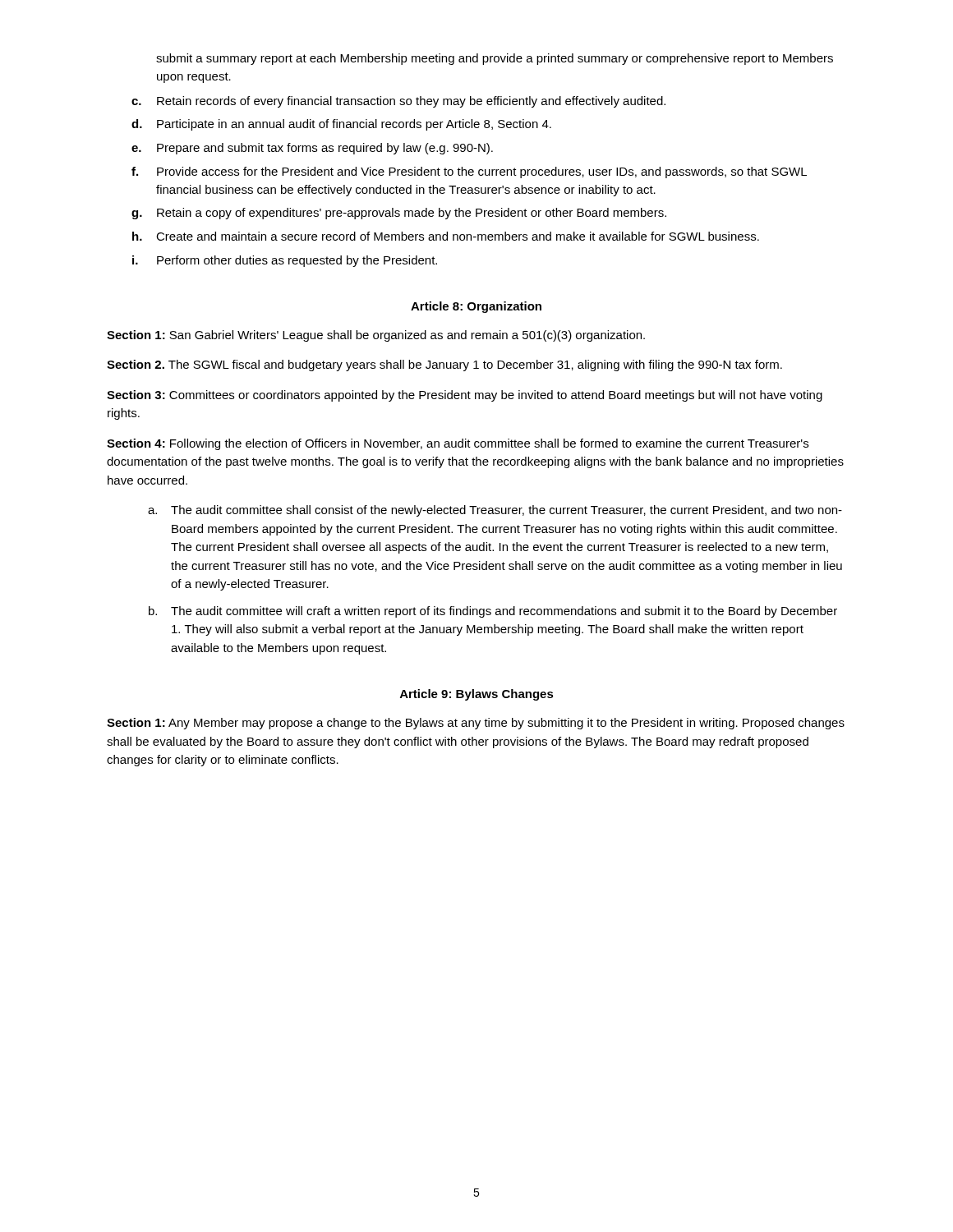Where is the passage that starts "Section 4: Following the election of Officers in"?

tap(475, 461)
